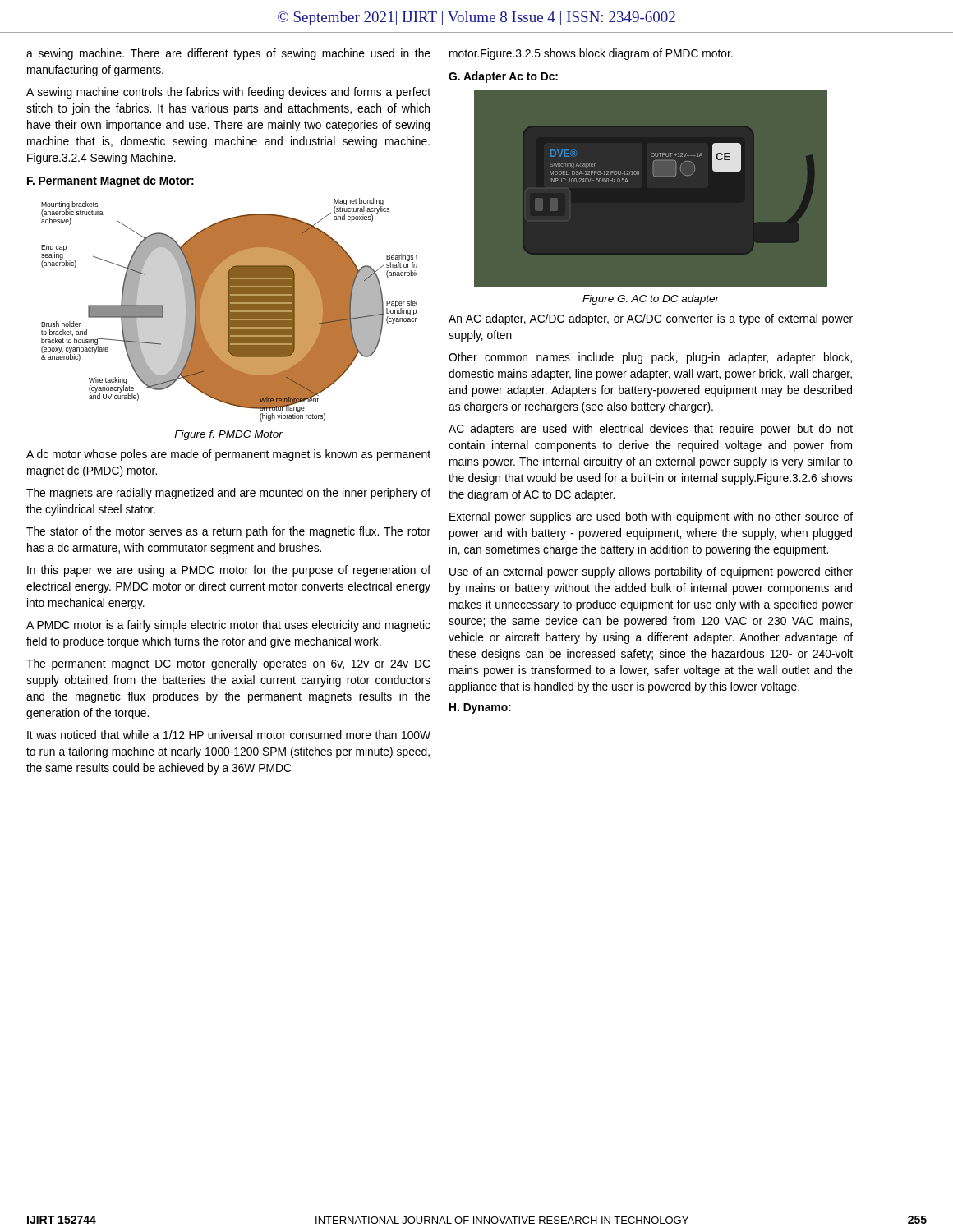Navigate to the text starting "A dc motor whose poles"
The width and height of the screenshot is (953, 1232).
coord(228,463)
